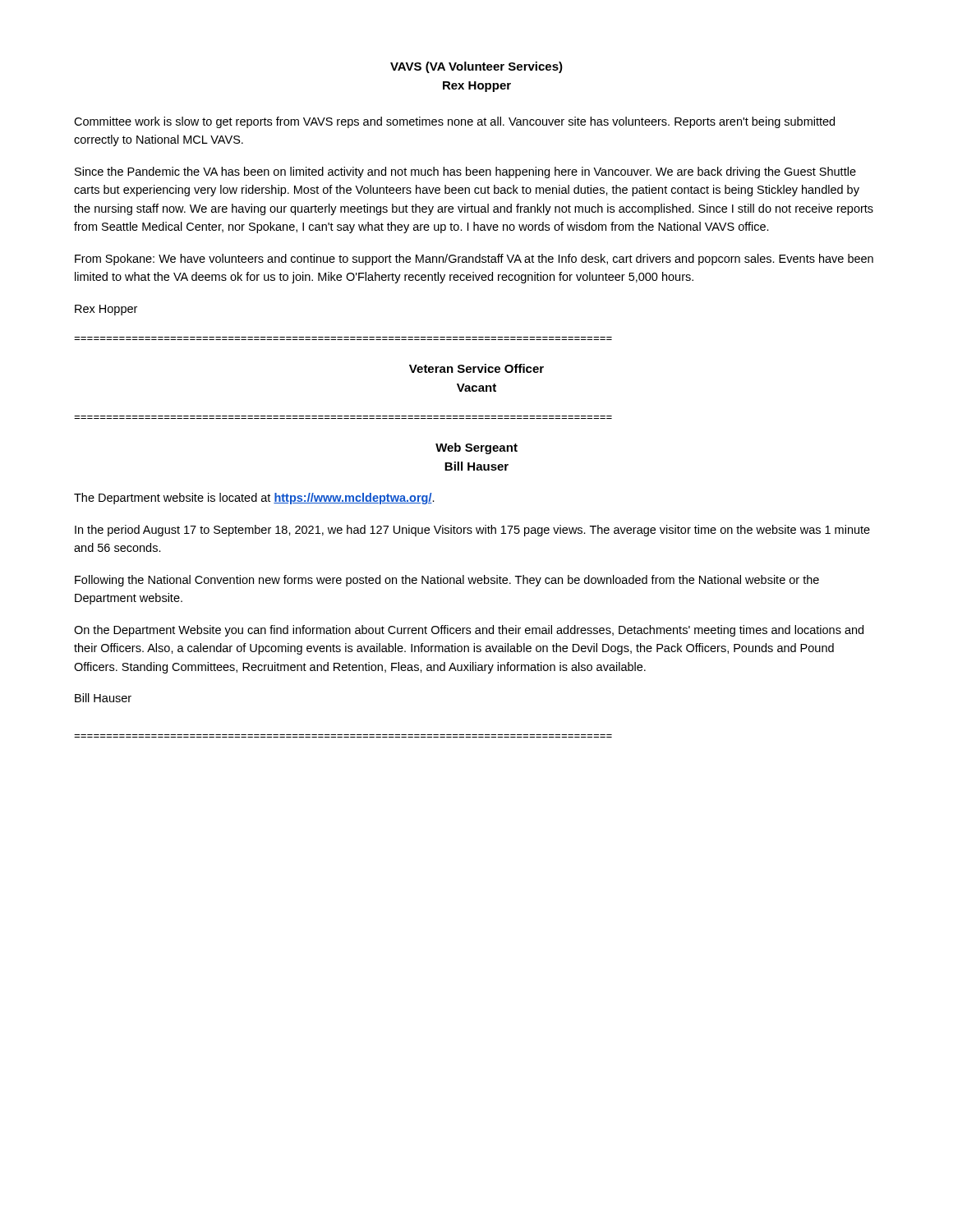
Task: Point to "Web SergeantBill Hauser"
Action: [x=476, y=457]
